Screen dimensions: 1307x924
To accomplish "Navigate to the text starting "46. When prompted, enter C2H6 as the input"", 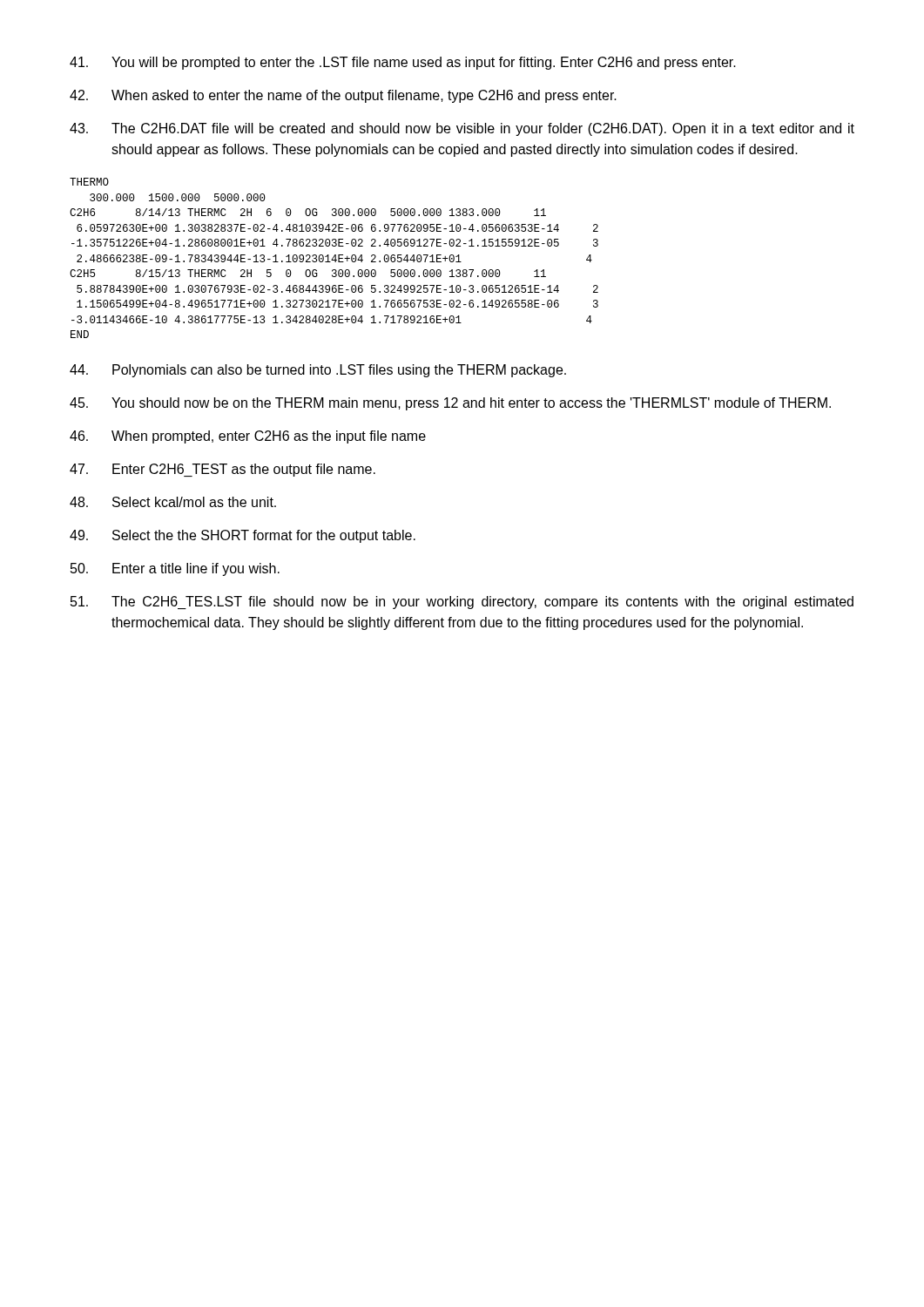I will tap(248, 437).
